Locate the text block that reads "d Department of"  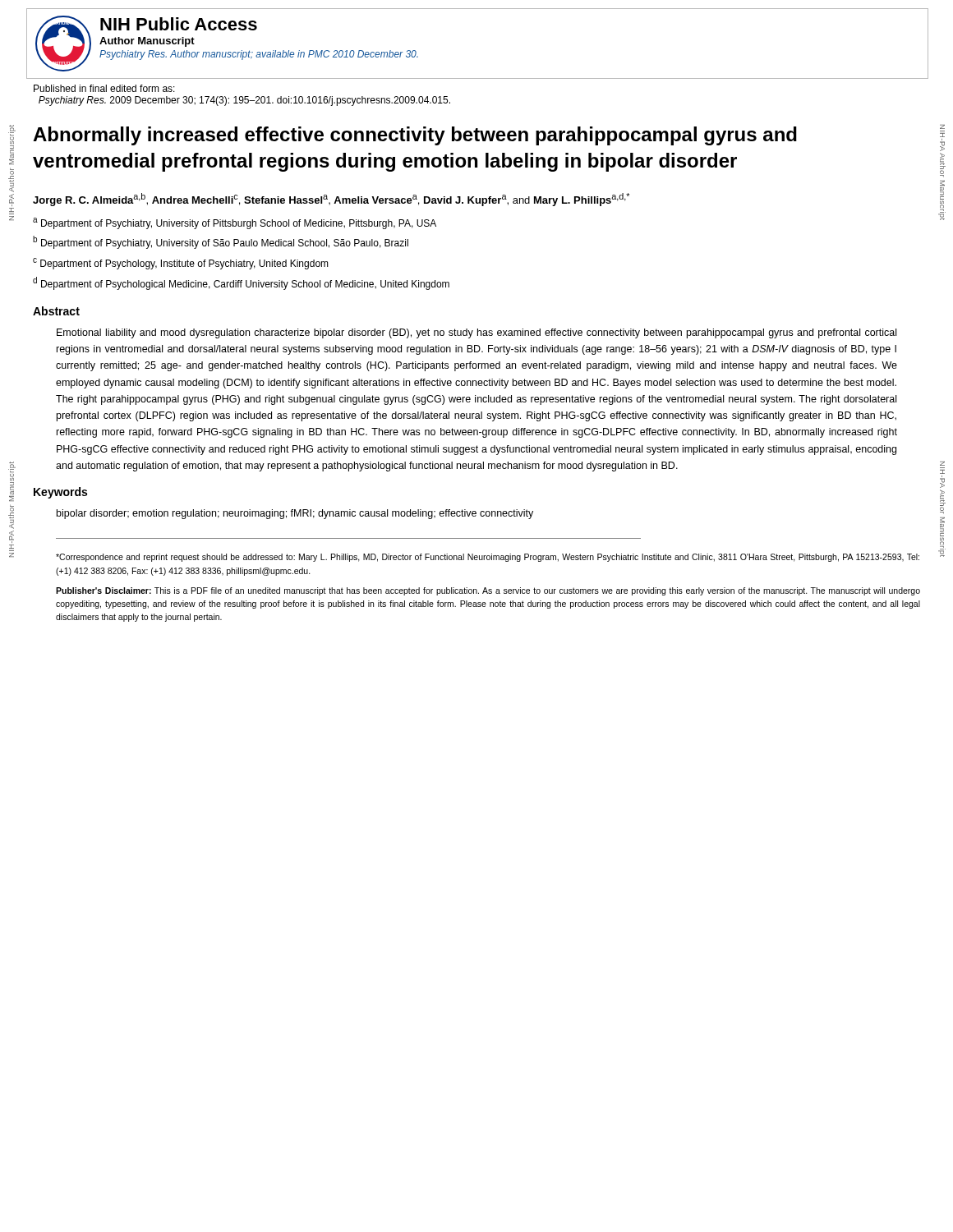[x=241, y=283]
